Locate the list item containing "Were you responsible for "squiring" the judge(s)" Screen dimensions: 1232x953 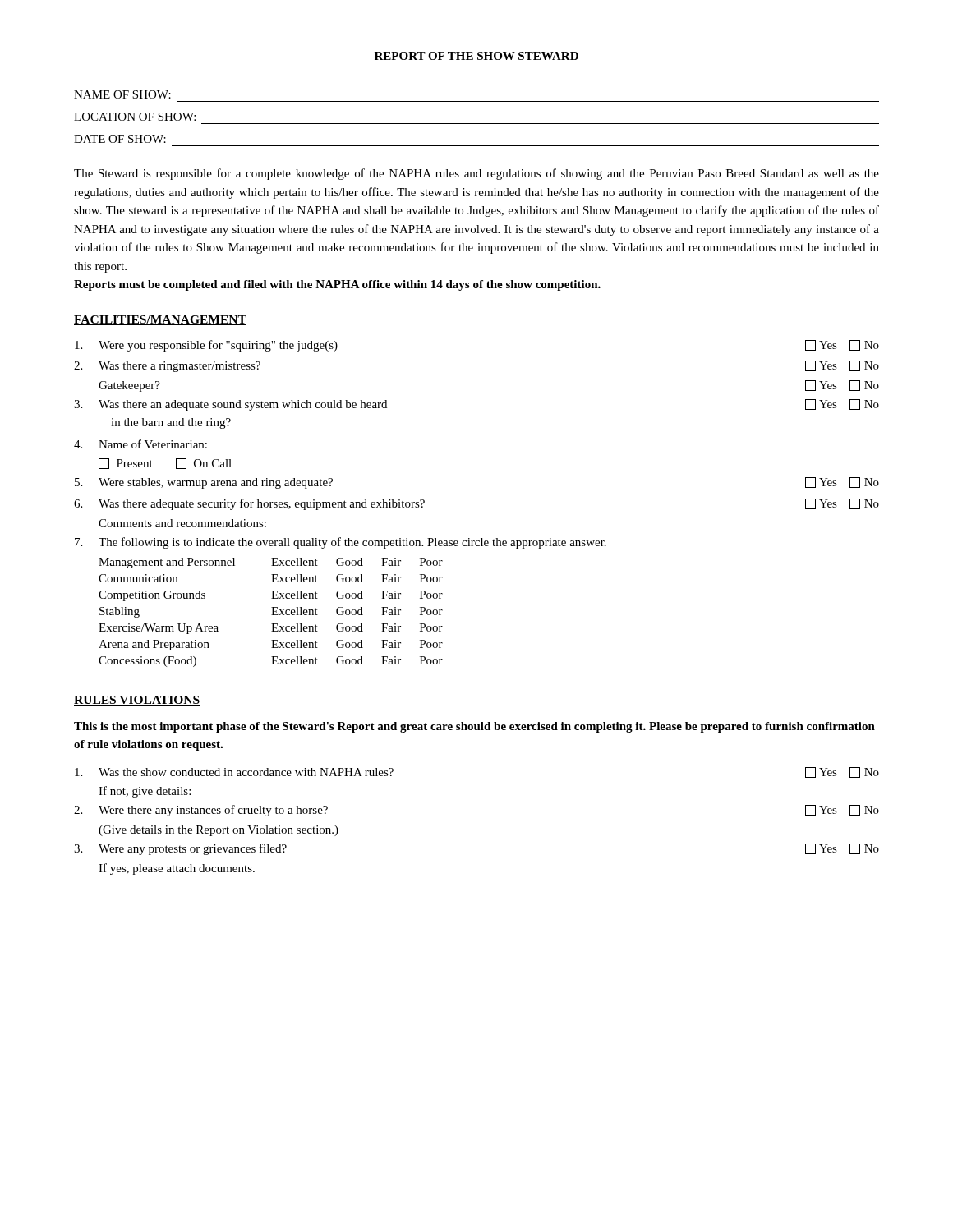220,345
